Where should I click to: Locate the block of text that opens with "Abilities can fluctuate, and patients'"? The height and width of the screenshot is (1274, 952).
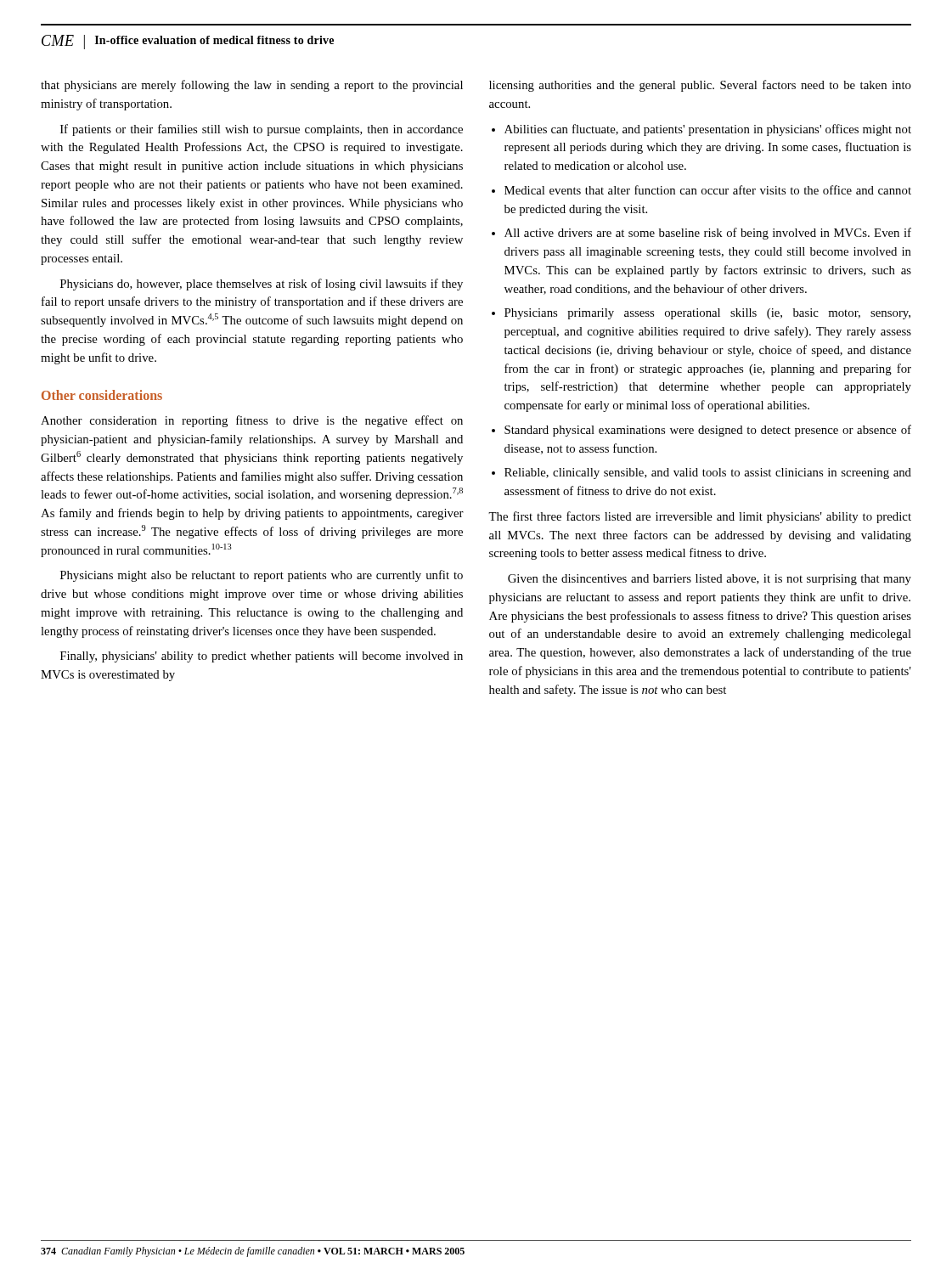point(708,147)
